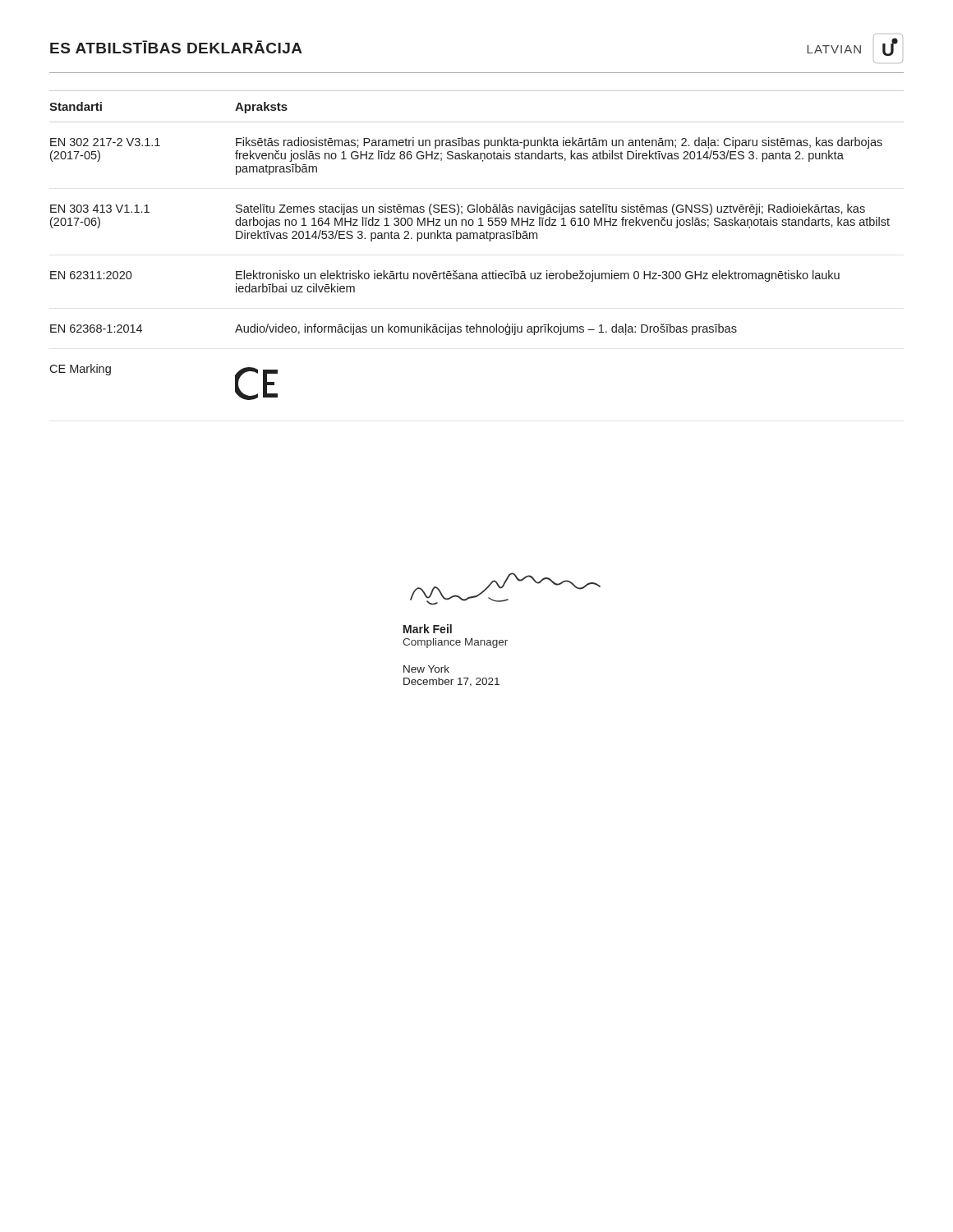The image size is (953, 1232).
Task: Find the illustration
Action: coord(653,593)
